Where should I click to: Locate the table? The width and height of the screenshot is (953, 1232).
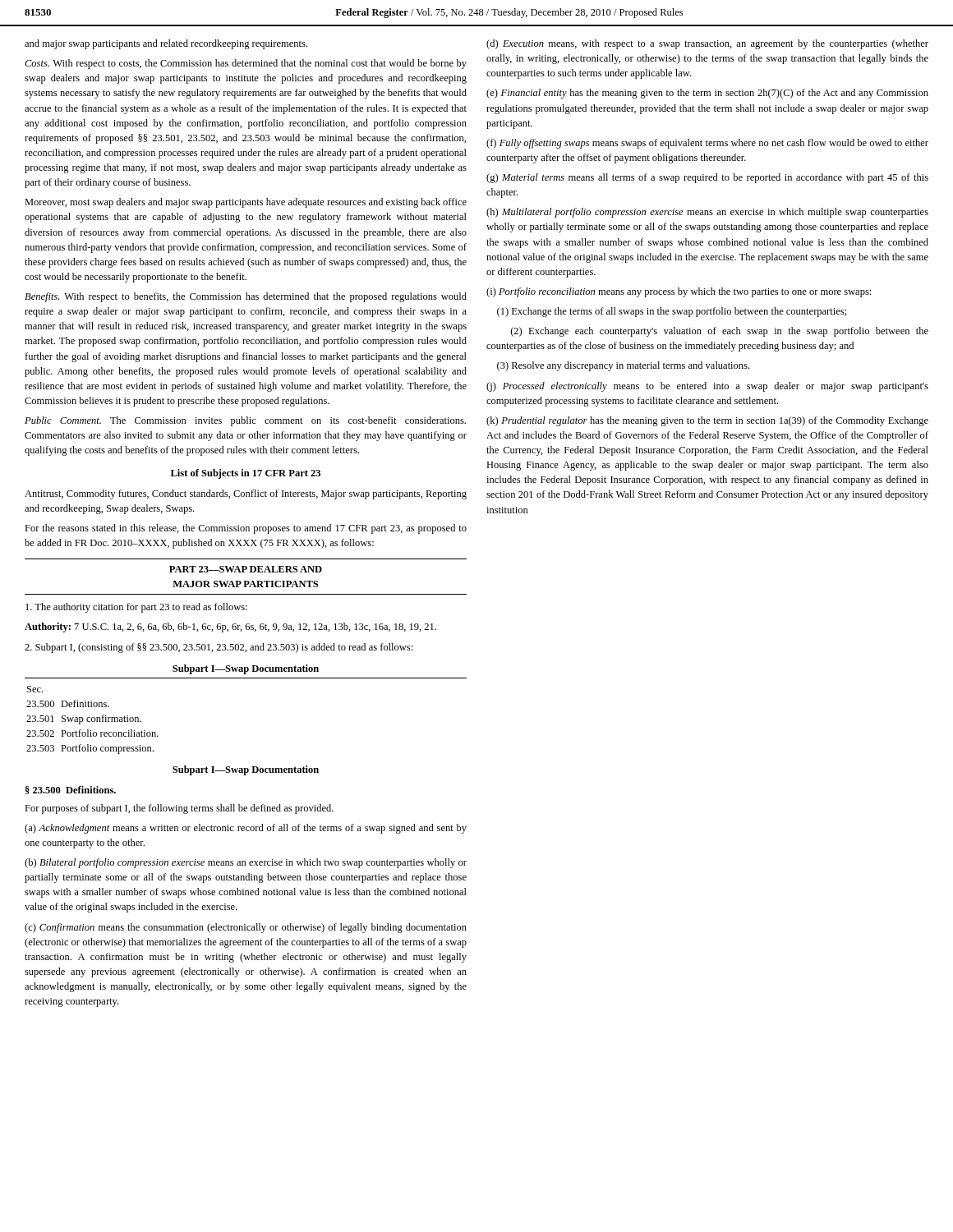[x=246, y=719]
